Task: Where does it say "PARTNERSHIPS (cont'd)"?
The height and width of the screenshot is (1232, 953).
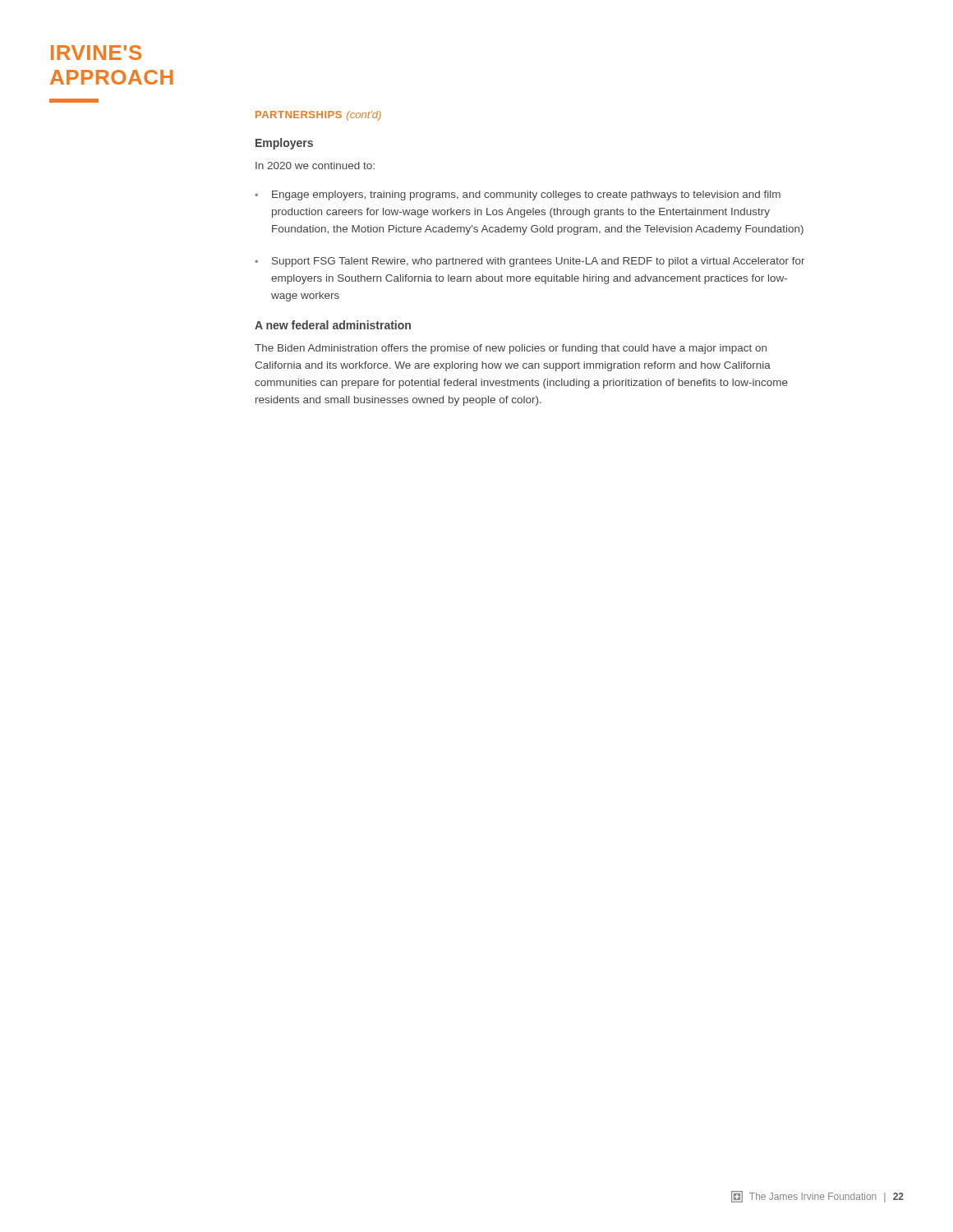Action: [x=318, y=114]
